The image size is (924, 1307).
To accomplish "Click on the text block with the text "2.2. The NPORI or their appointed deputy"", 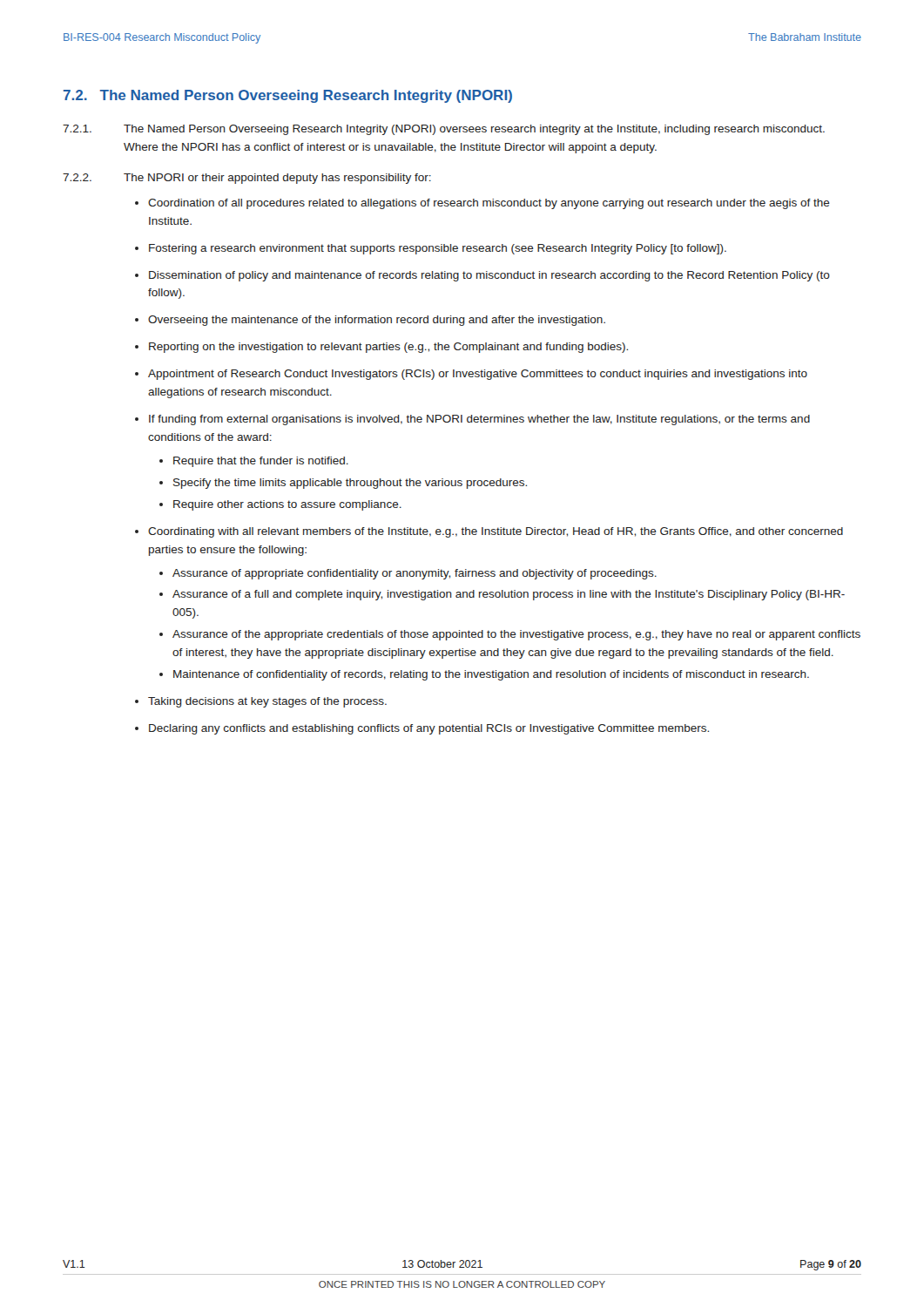I will click(x=247, y=179).
